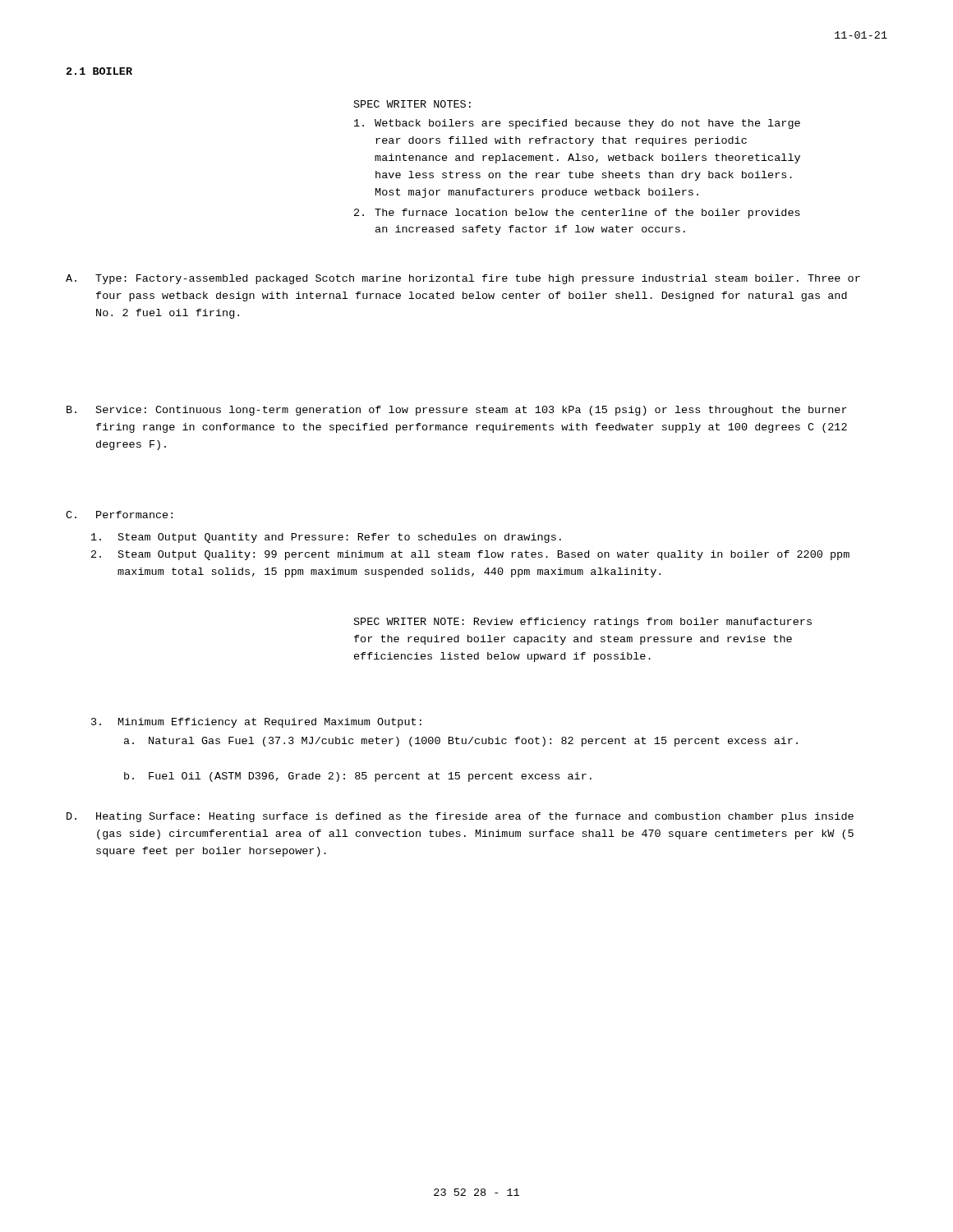
Task: Locate the list item containing "3. Minimum Efficiency at Required Maximum Output:"
Action: (x=256, y=723)
